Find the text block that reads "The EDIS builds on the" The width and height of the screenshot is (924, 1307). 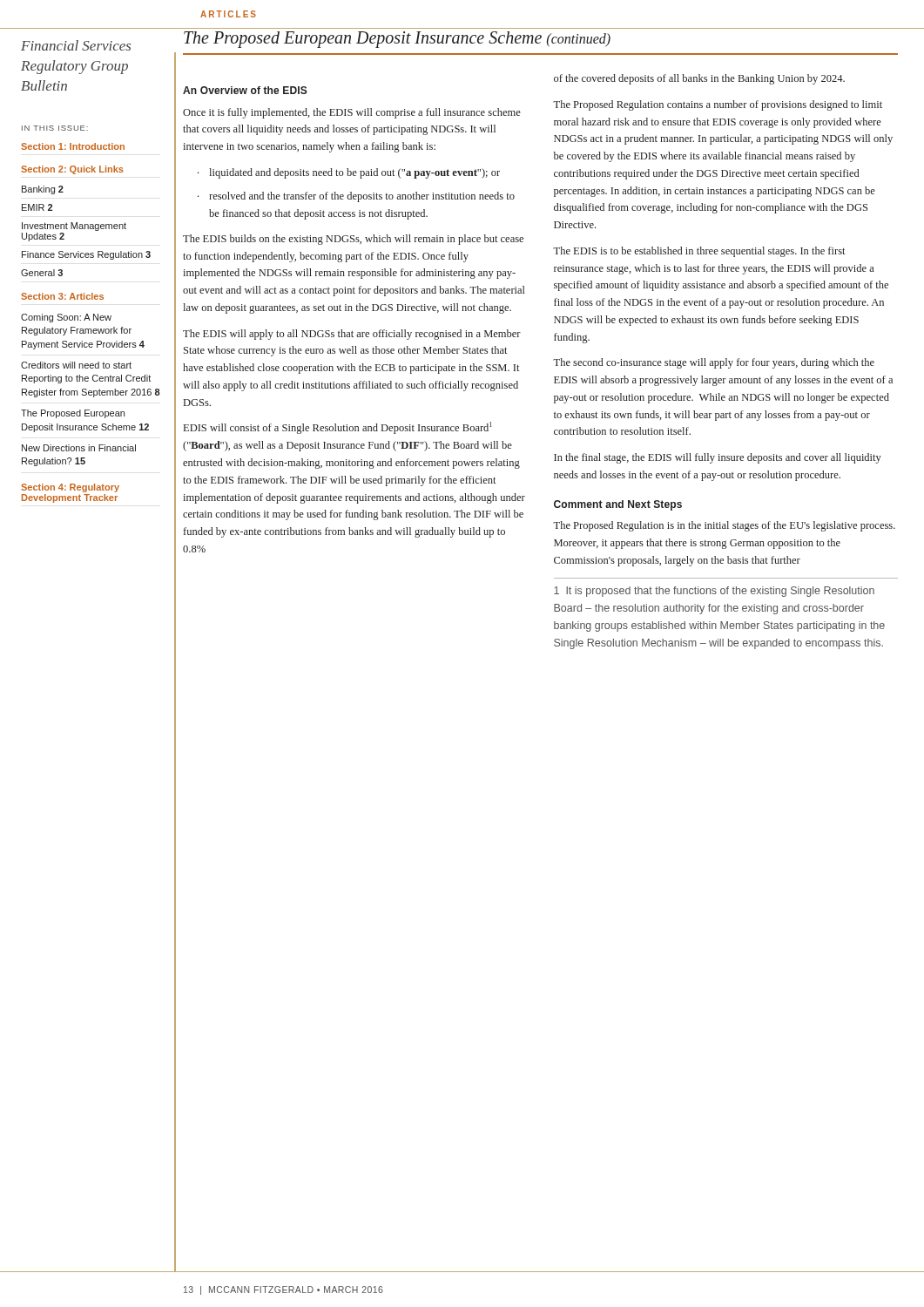(355, 274)
